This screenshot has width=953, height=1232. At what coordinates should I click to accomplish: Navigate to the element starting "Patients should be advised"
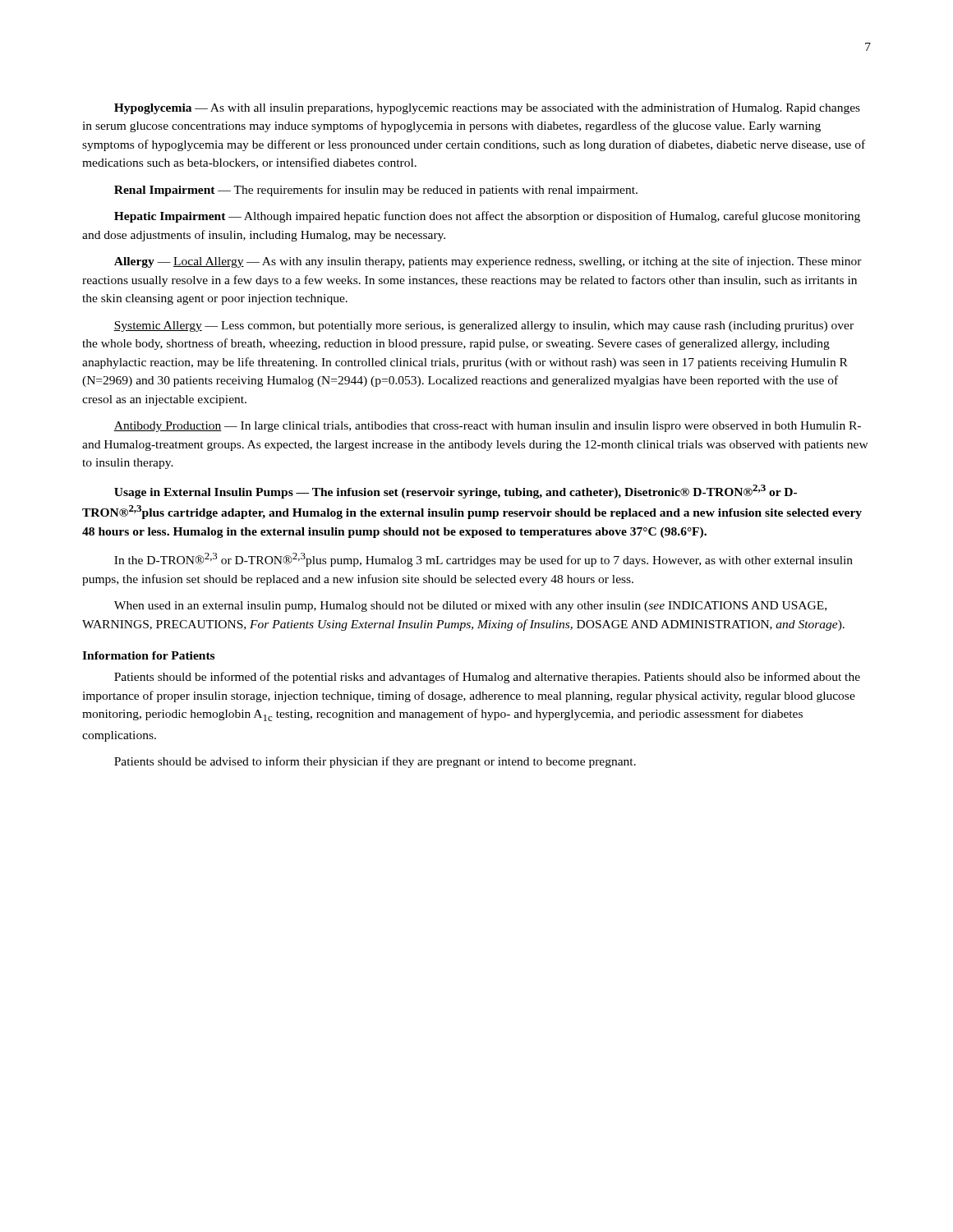pyautogui.click(x=359, y=762)
